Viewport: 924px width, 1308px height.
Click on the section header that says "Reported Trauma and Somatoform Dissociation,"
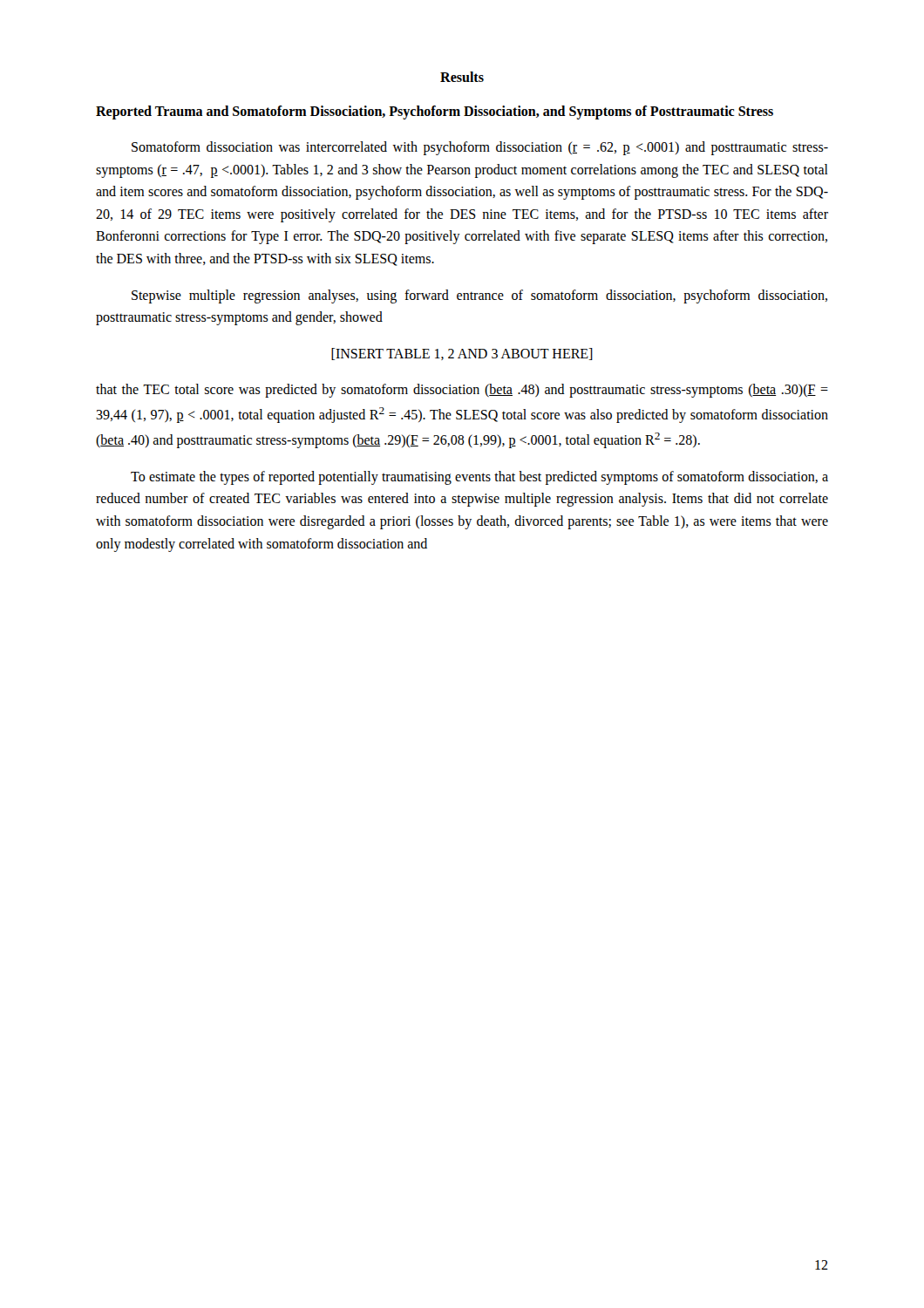pos(435,111)
